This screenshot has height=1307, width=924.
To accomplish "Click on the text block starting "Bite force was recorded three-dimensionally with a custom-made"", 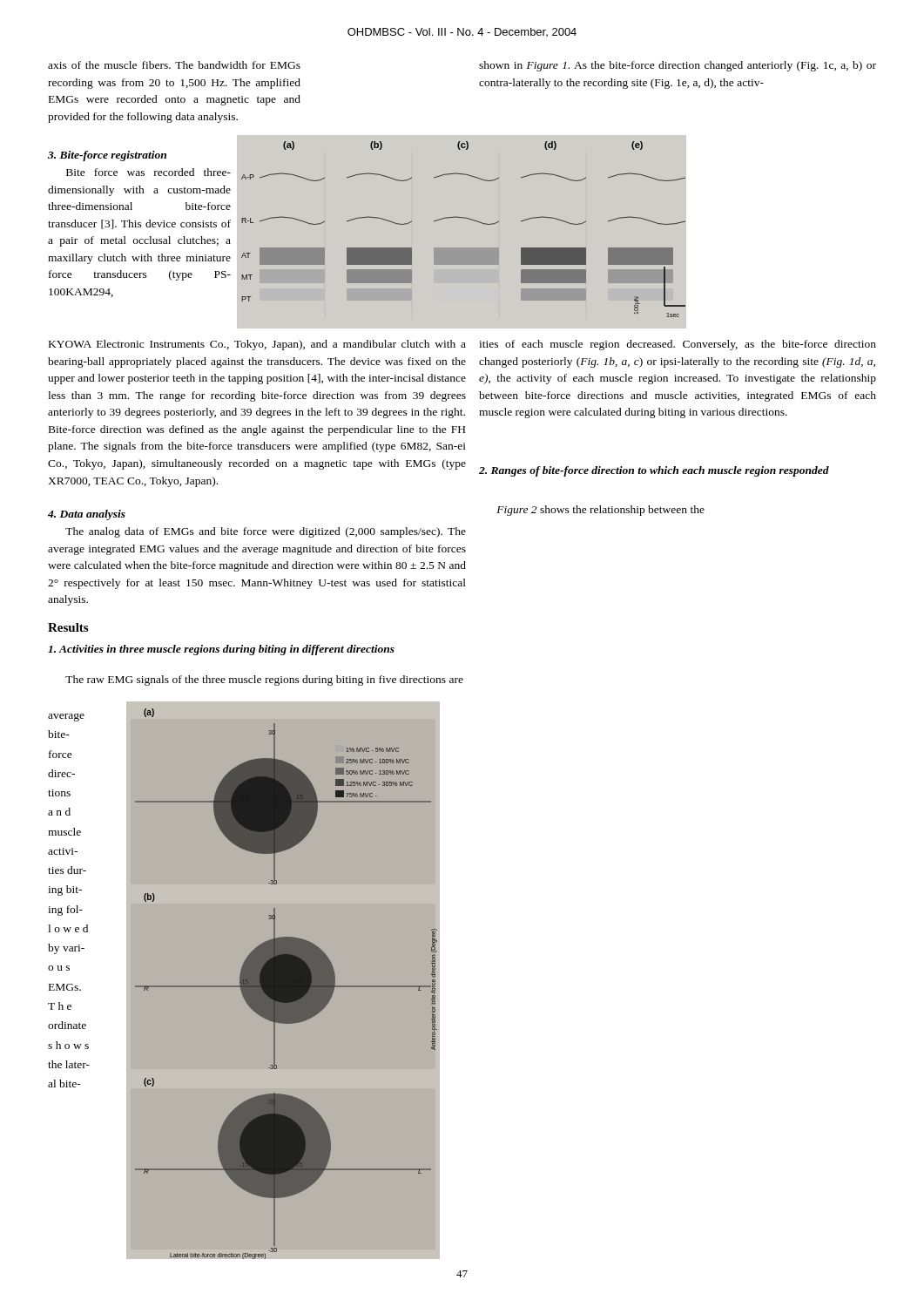I will (x=139, y=232).
